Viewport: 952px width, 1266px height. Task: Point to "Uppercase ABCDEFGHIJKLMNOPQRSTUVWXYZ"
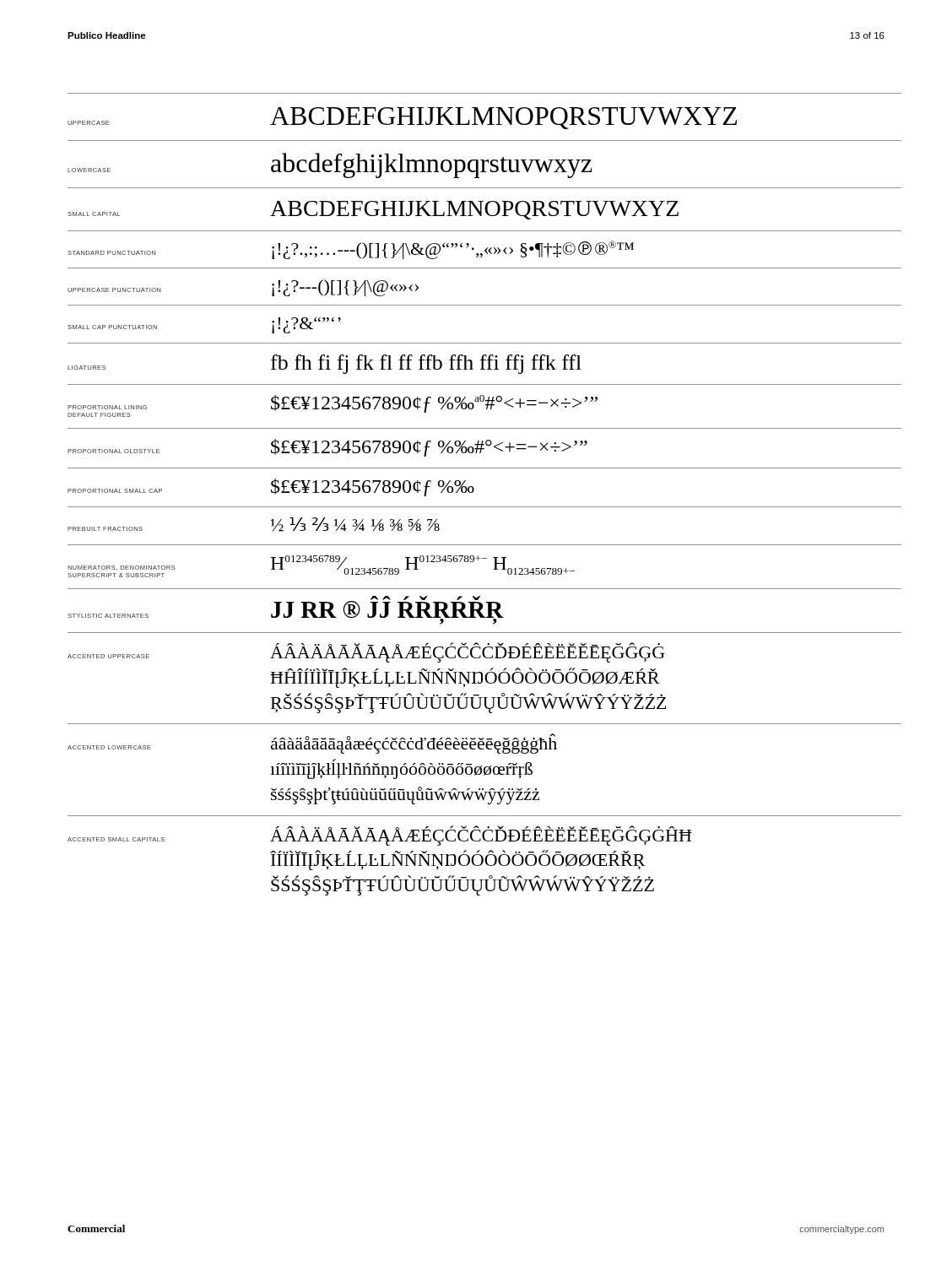click(484, 116)
